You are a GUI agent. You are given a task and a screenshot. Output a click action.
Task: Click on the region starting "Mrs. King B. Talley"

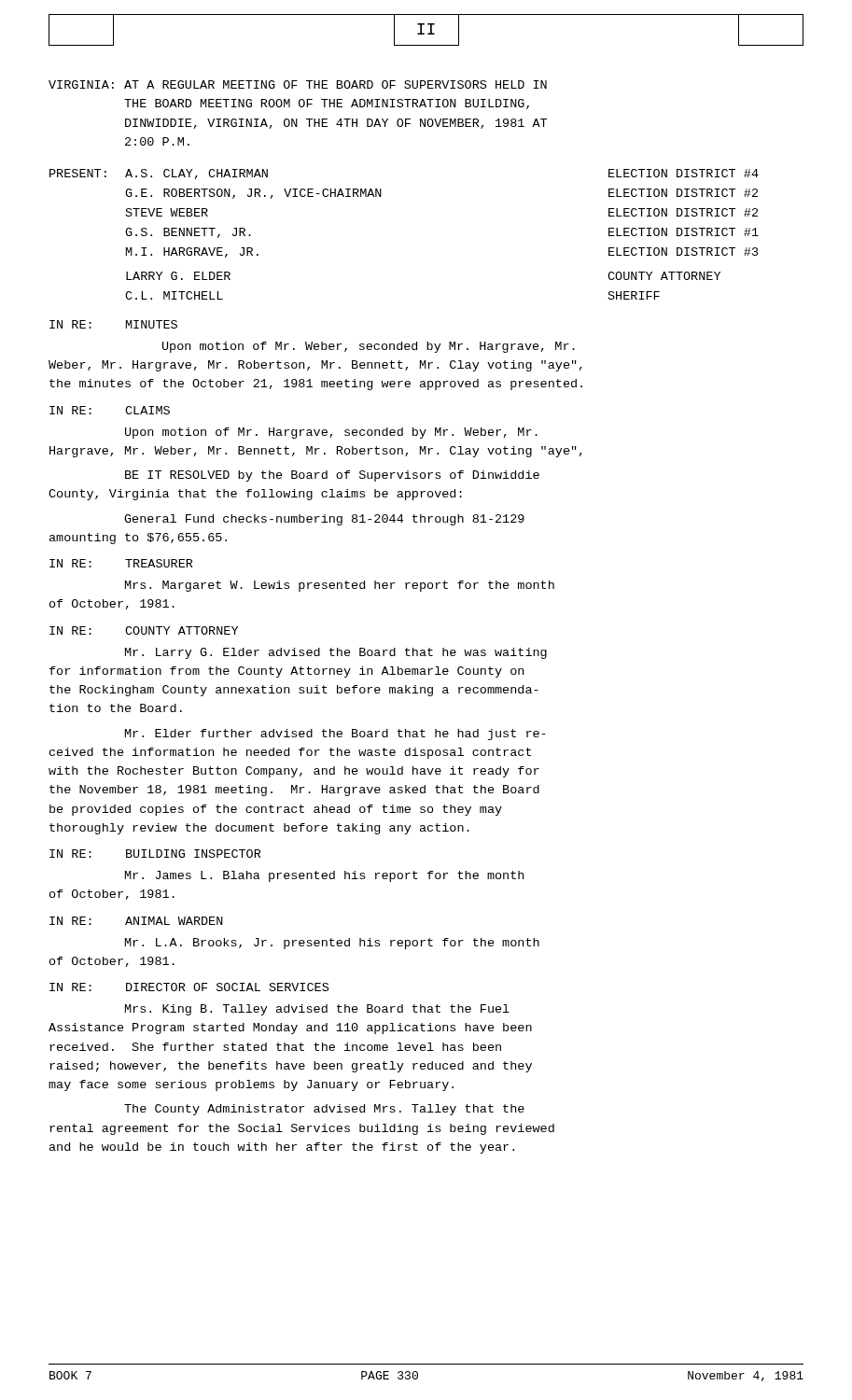[290, 1047]
